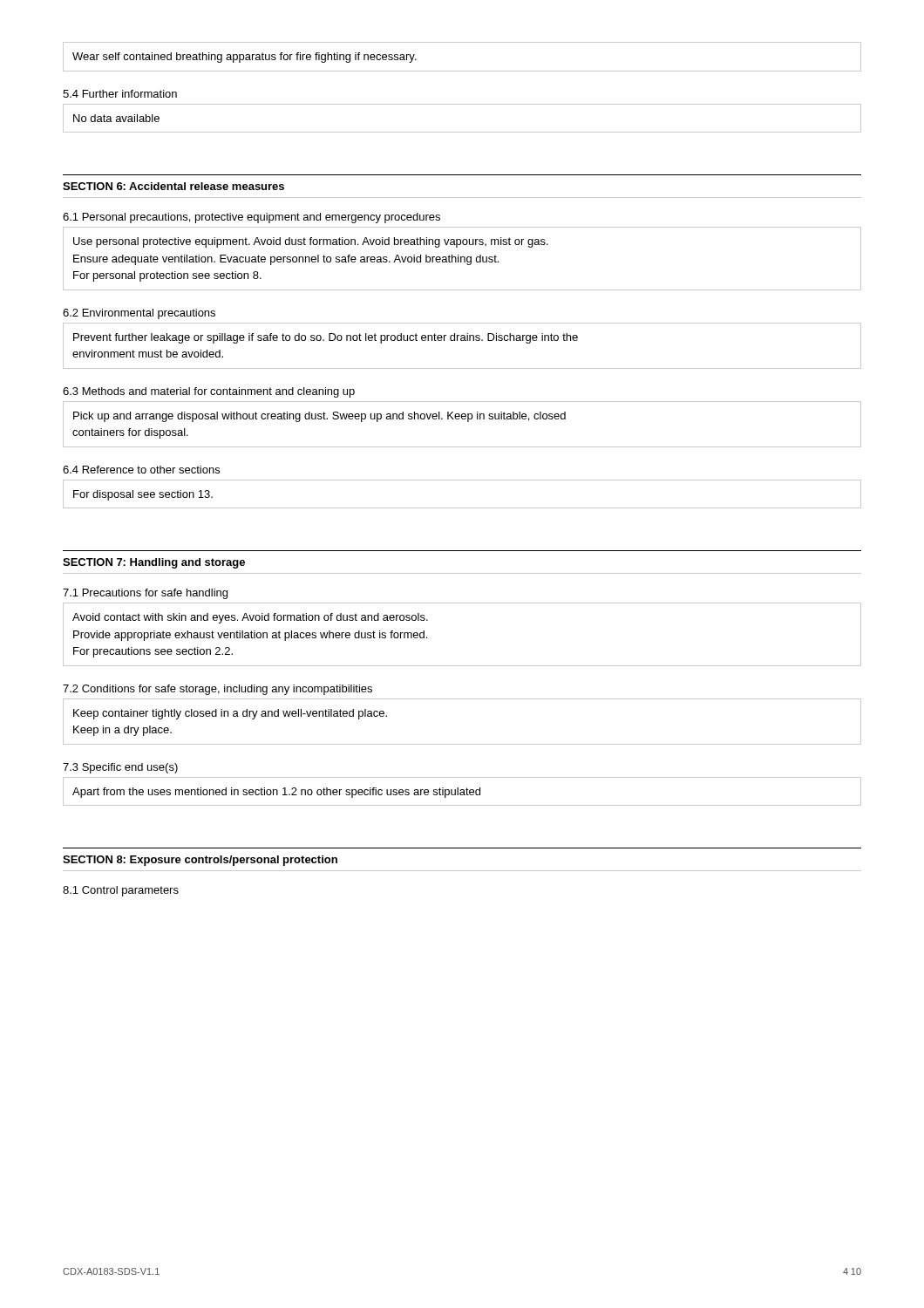Find "6.2 Environmental precautions" on this page
Screen dimensions: 1308x924
click(x=139, y=312)
